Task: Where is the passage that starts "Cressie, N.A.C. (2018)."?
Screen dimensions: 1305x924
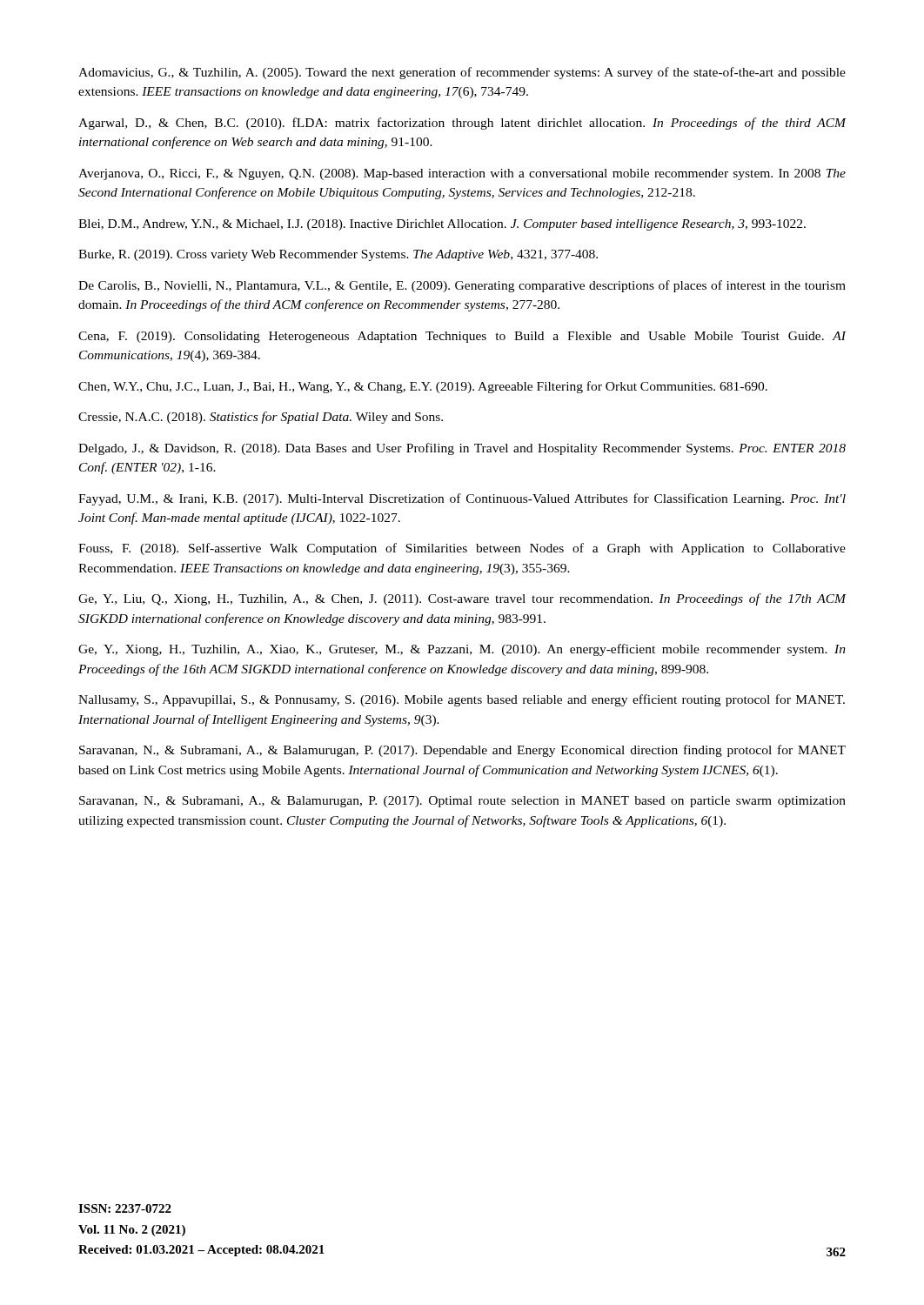Action: [261, 416]
